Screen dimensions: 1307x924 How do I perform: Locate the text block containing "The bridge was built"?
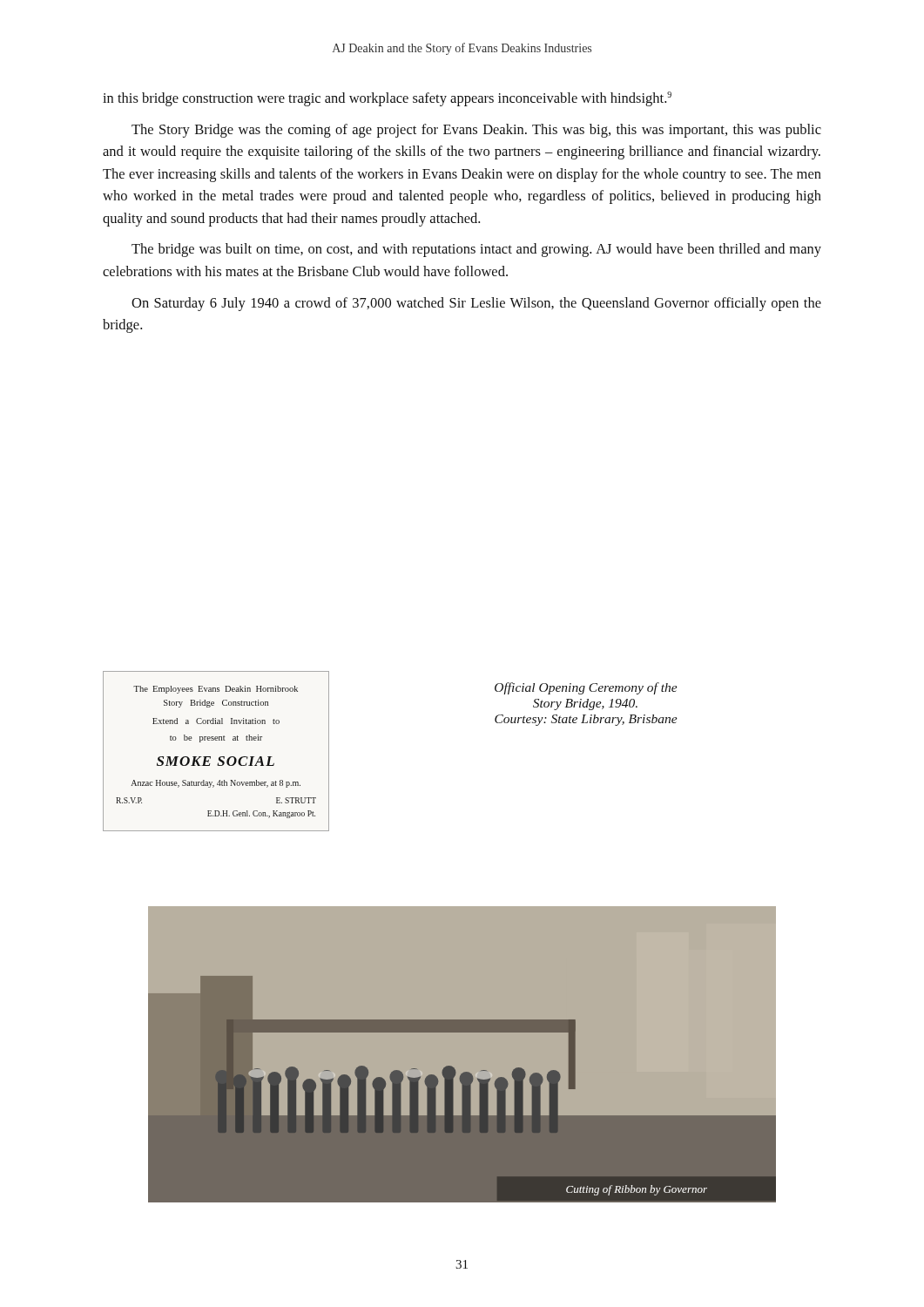click(462, 260)
